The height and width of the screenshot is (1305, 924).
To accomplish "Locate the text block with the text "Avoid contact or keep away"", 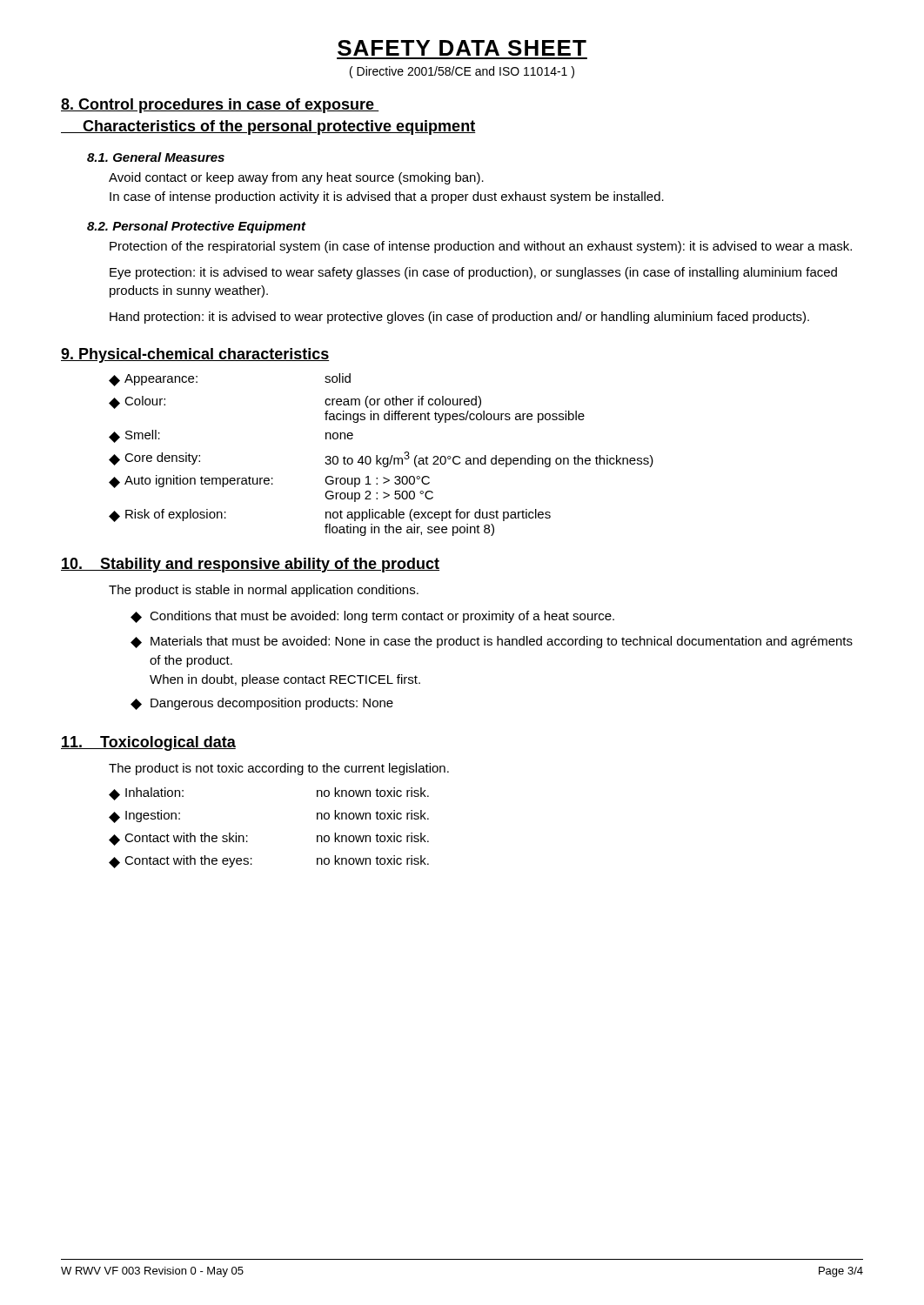I will (387, 187).
